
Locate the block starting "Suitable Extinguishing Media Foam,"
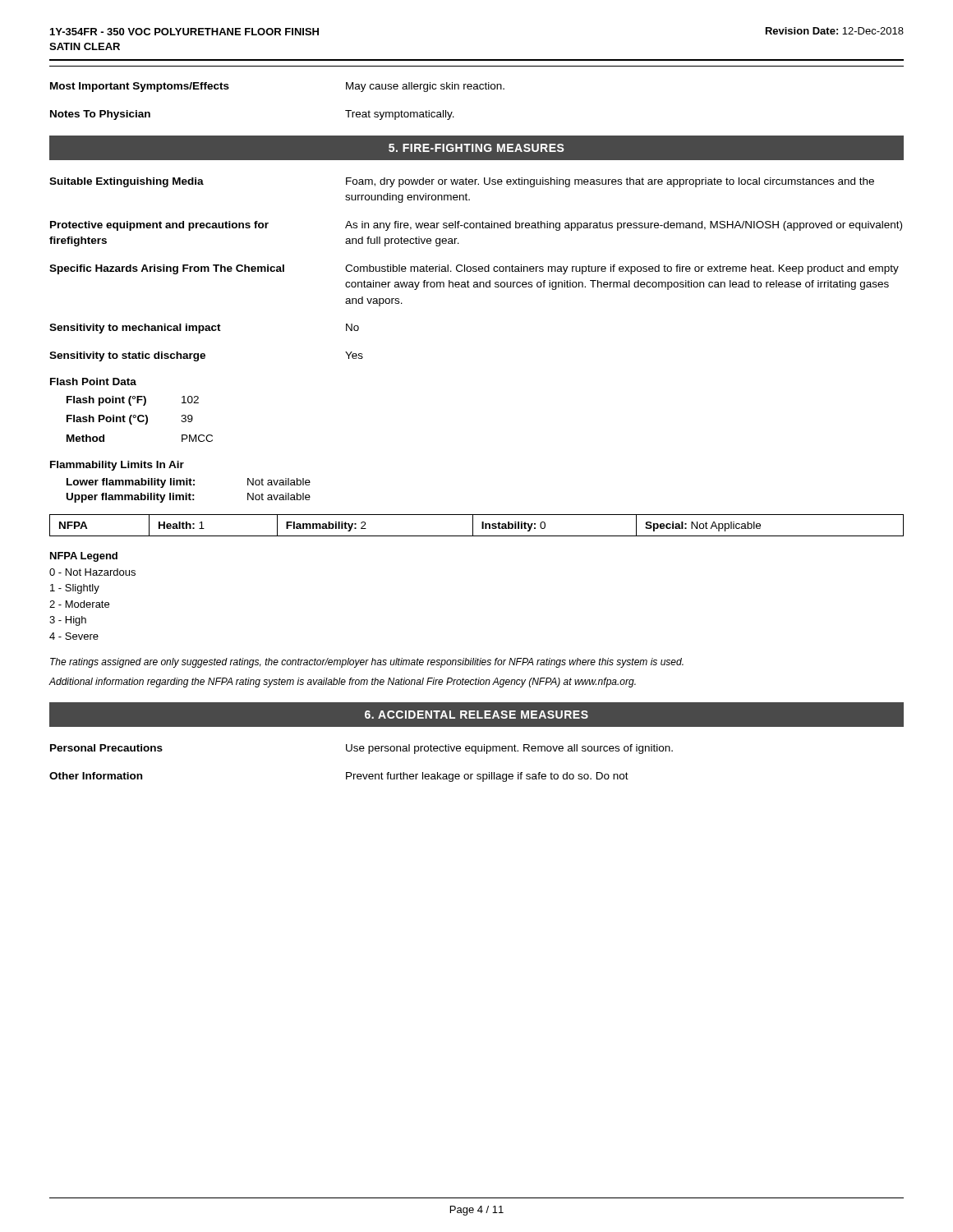pyautogui.click(x=476, y=189)
